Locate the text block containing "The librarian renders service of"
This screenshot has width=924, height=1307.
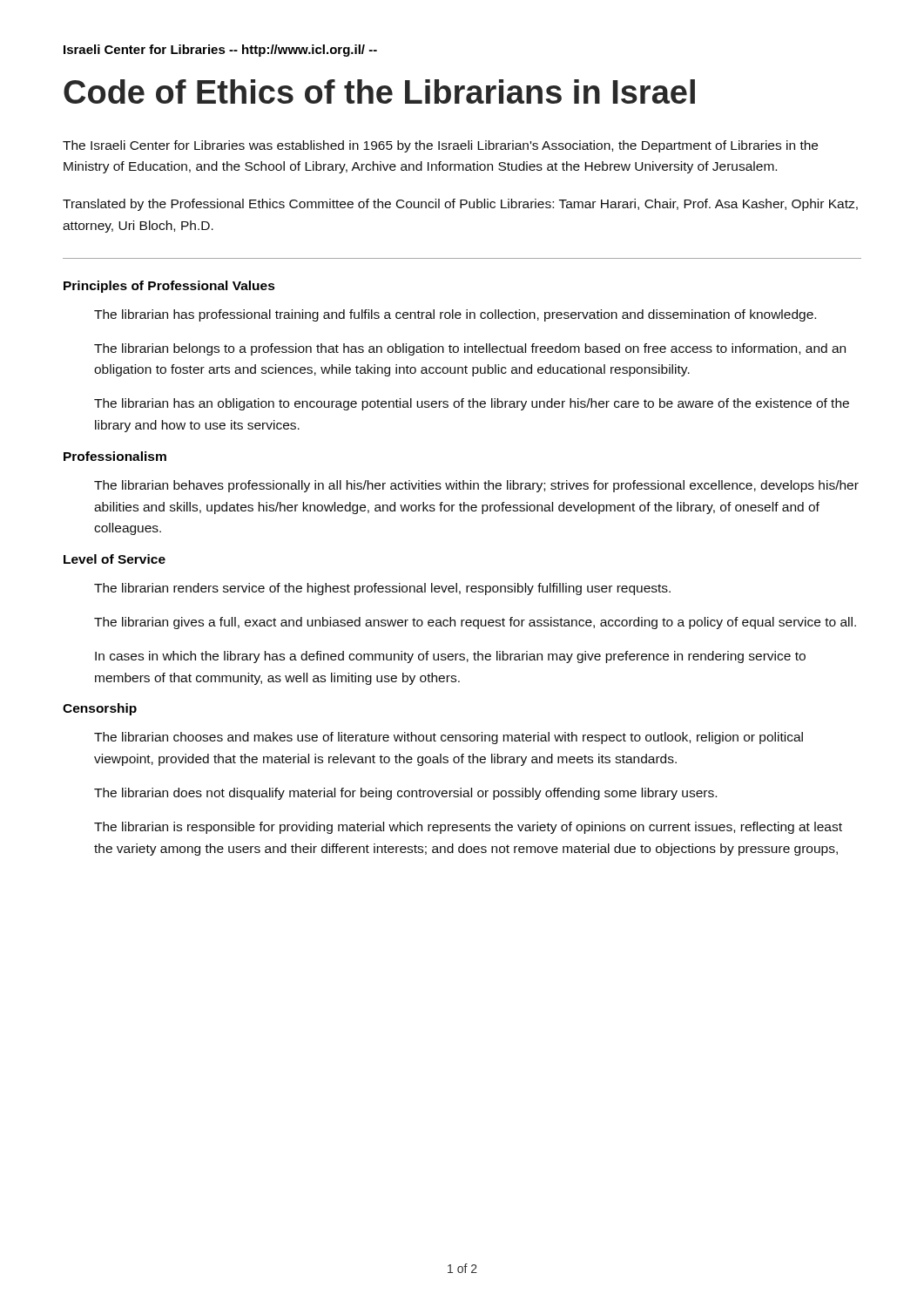(x=383, y=588)
